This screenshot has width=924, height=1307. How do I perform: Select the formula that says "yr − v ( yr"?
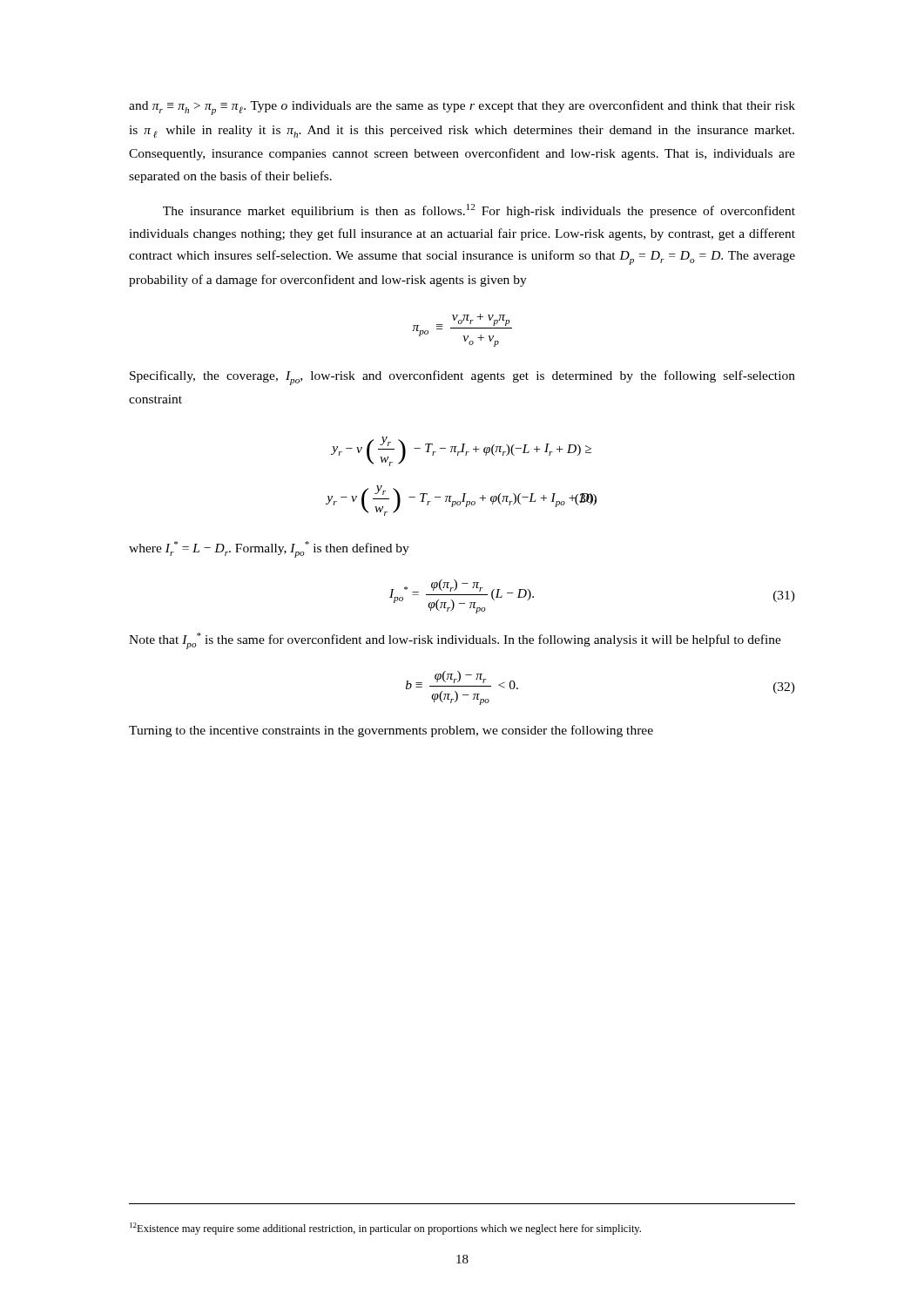click(461, 451)
